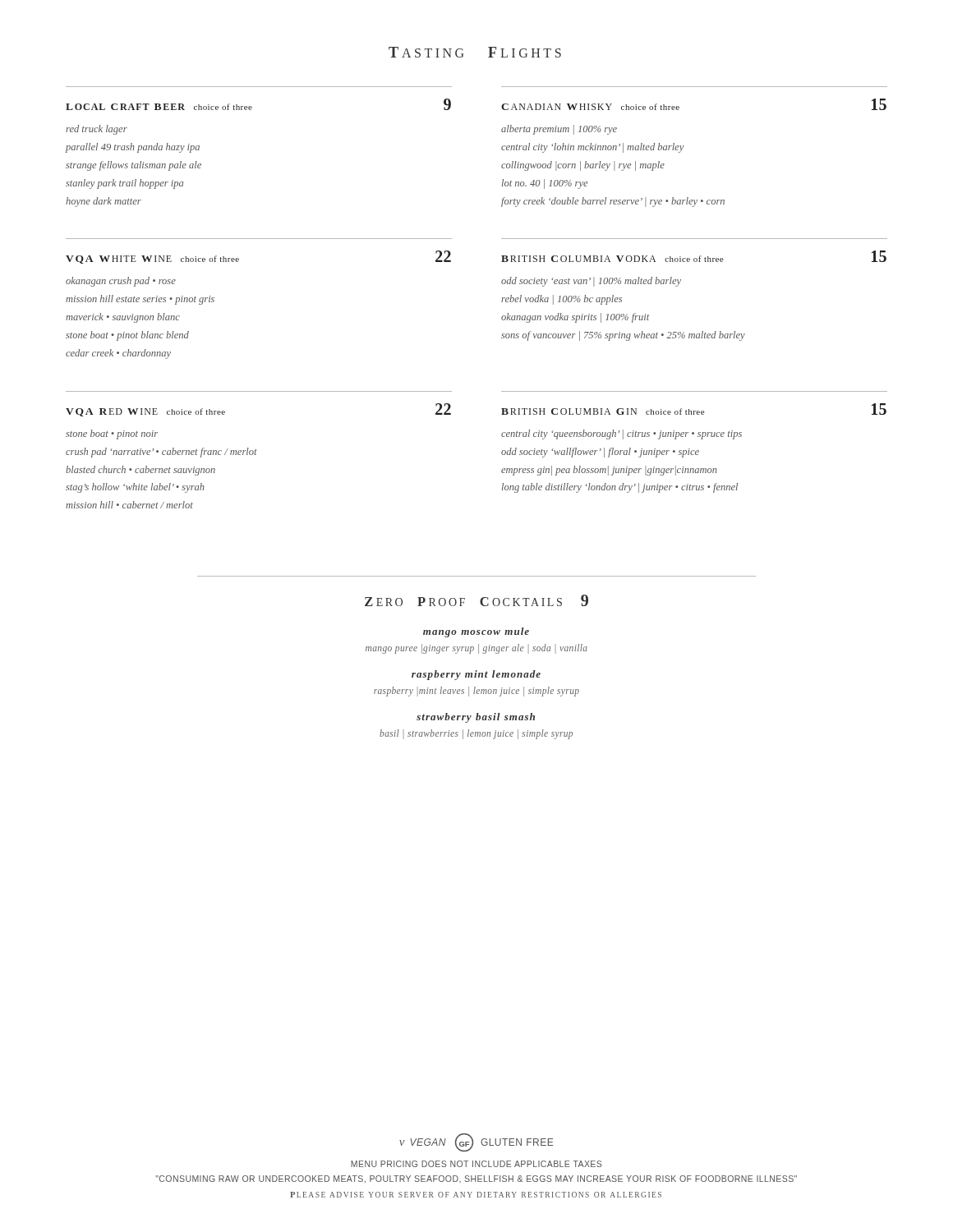Select the text block starting "strawberry basil smash basil | strawberries"
Screen dimensions: 1232x953
476,725
